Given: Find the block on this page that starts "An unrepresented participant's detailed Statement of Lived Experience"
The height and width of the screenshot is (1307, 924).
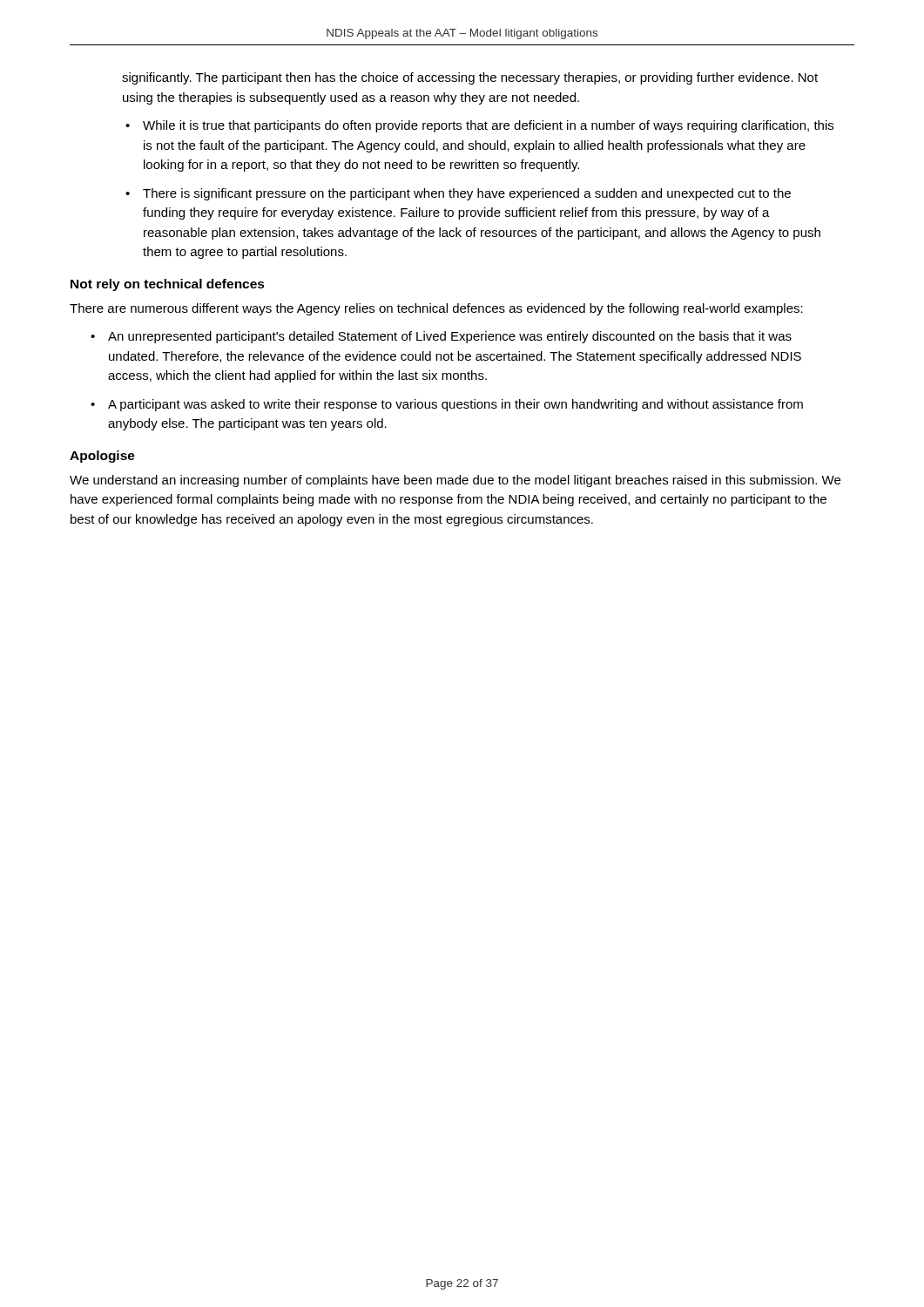Looking at the screenshot, I should pos(455,356).
